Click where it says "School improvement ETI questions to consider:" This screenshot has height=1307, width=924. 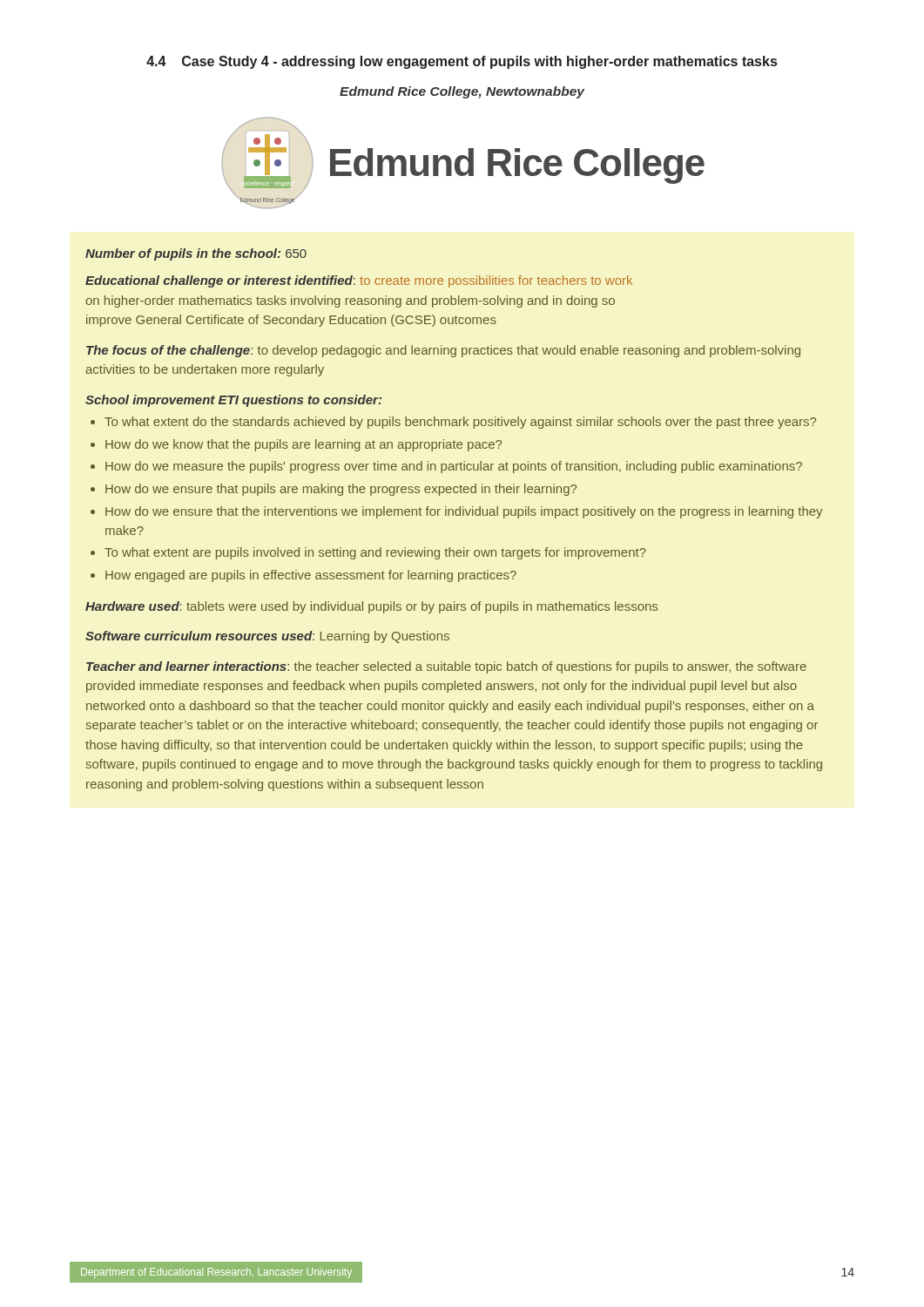click(234, 399)
